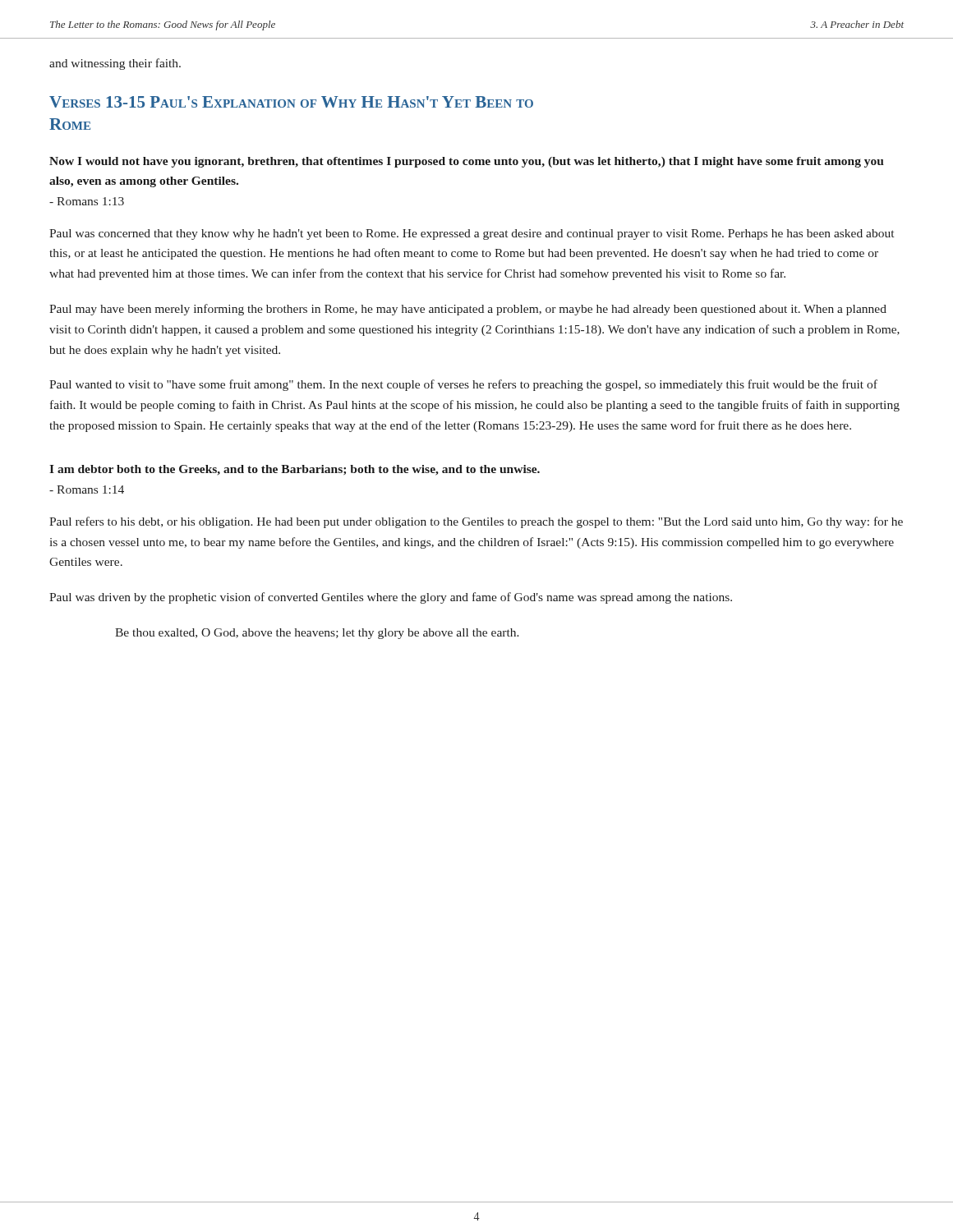
Task: Point to the block beginning "Paul wanted to visit"
Action: click(x=474, y=405)
